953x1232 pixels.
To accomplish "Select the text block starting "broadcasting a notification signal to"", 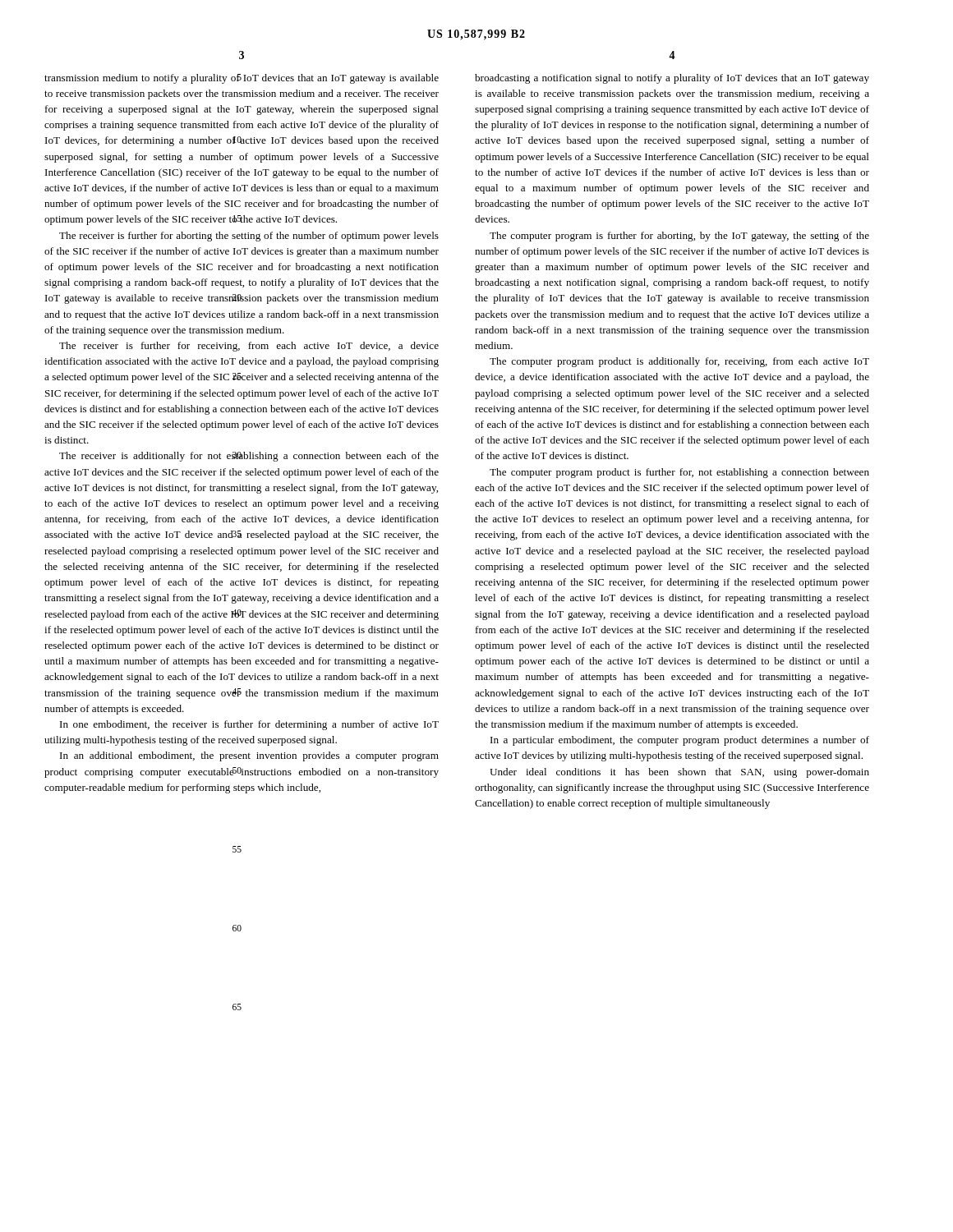I will click(x=672, y=440).
